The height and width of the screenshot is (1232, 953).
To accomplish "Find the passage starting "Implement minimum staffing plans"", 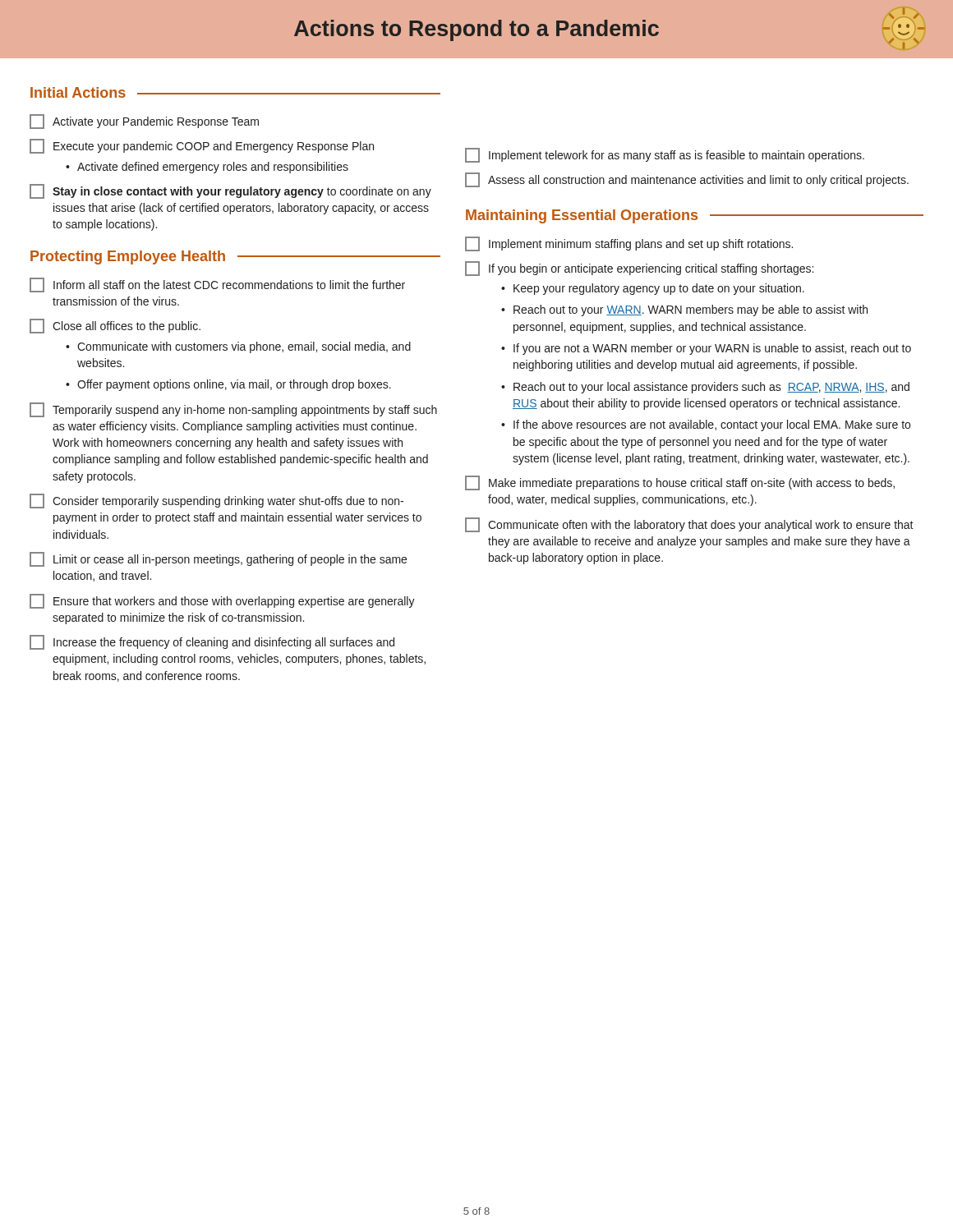I will [694, 244].
